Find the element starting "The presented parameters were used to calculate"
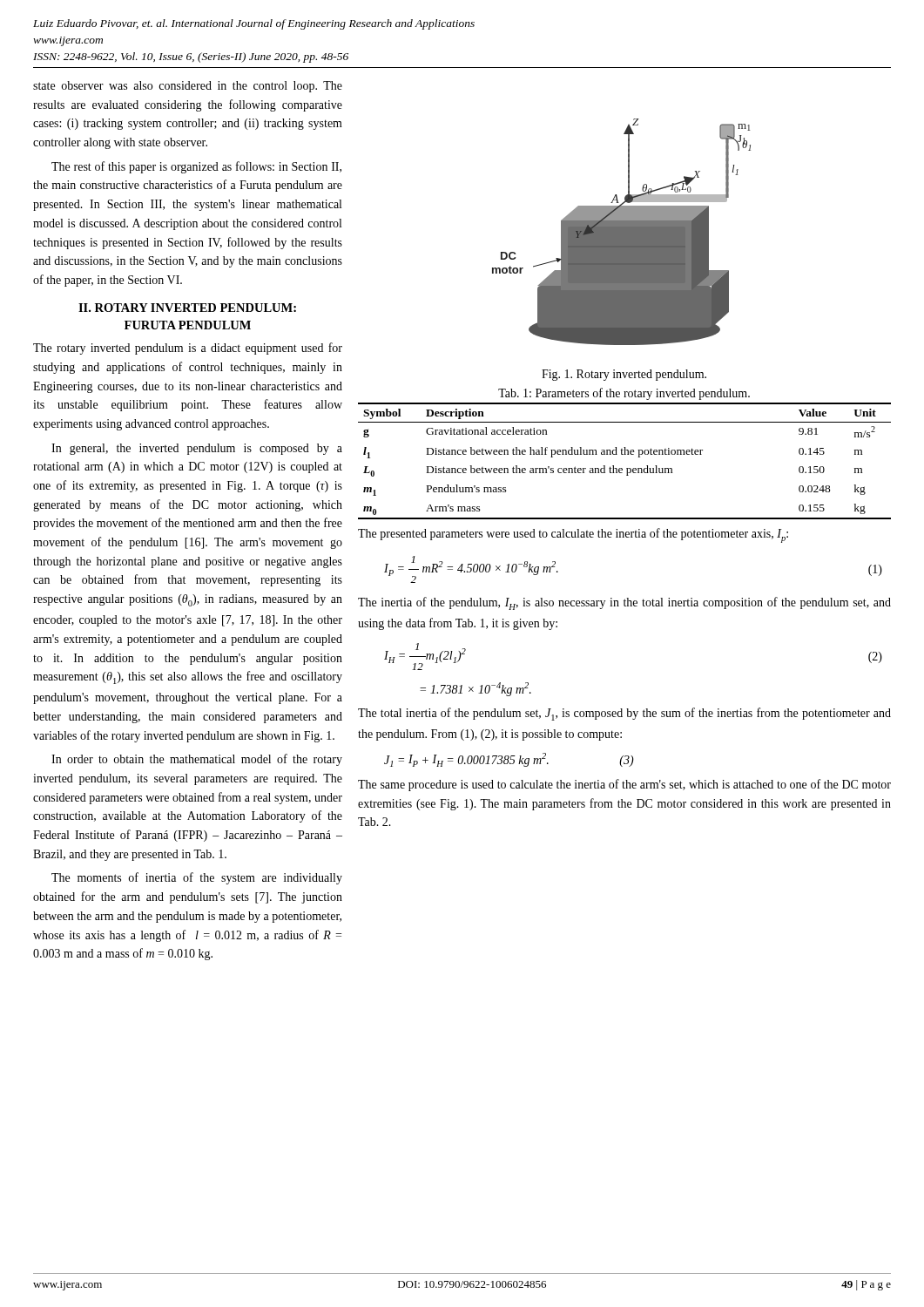 [624, 535]
